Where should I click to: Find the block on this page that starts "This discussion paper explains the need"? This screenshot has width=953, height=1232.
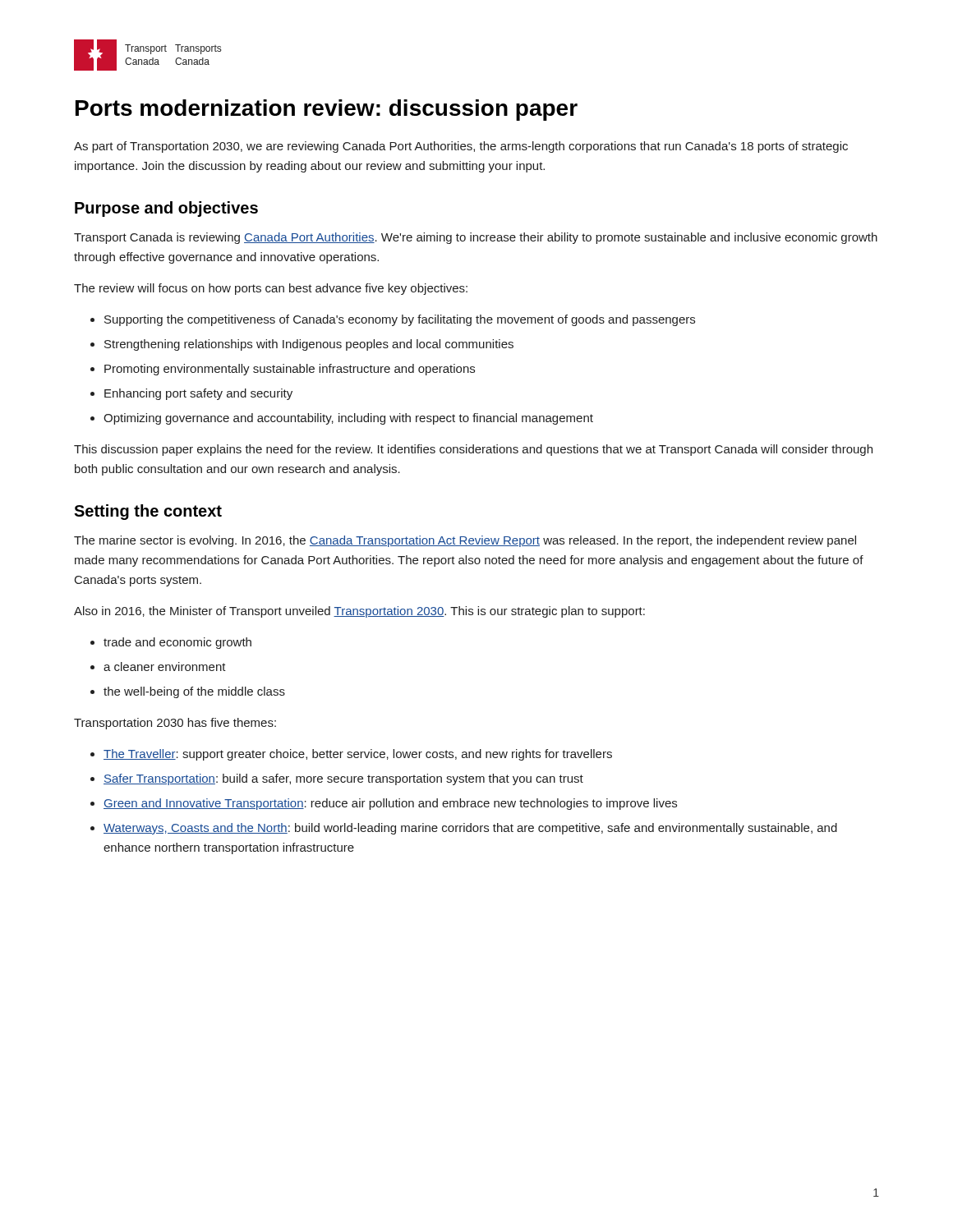[x=474, y=459]
